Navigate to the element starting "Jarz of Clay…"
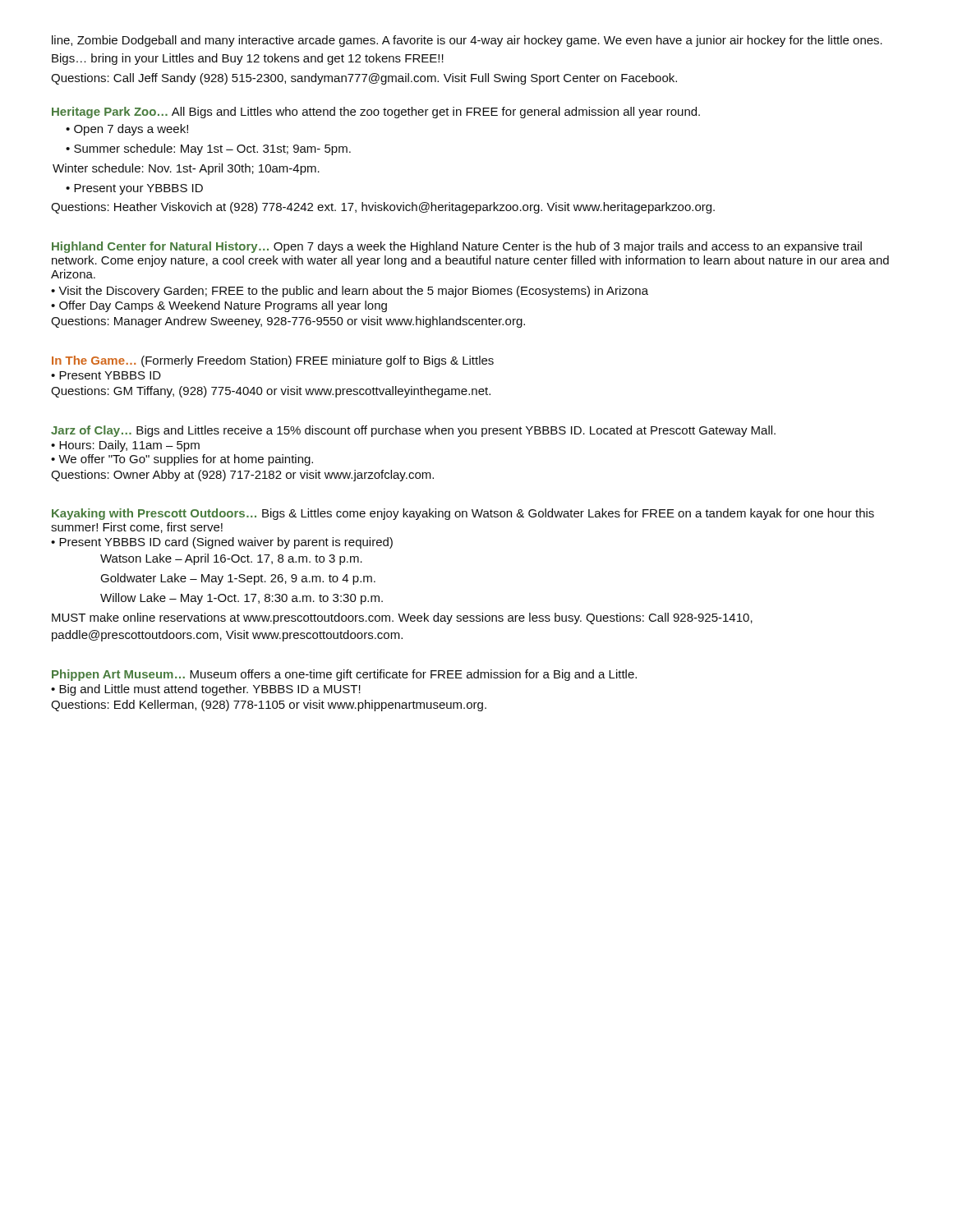The width and height of the screenshot is (953, 1232). (92, 430)
